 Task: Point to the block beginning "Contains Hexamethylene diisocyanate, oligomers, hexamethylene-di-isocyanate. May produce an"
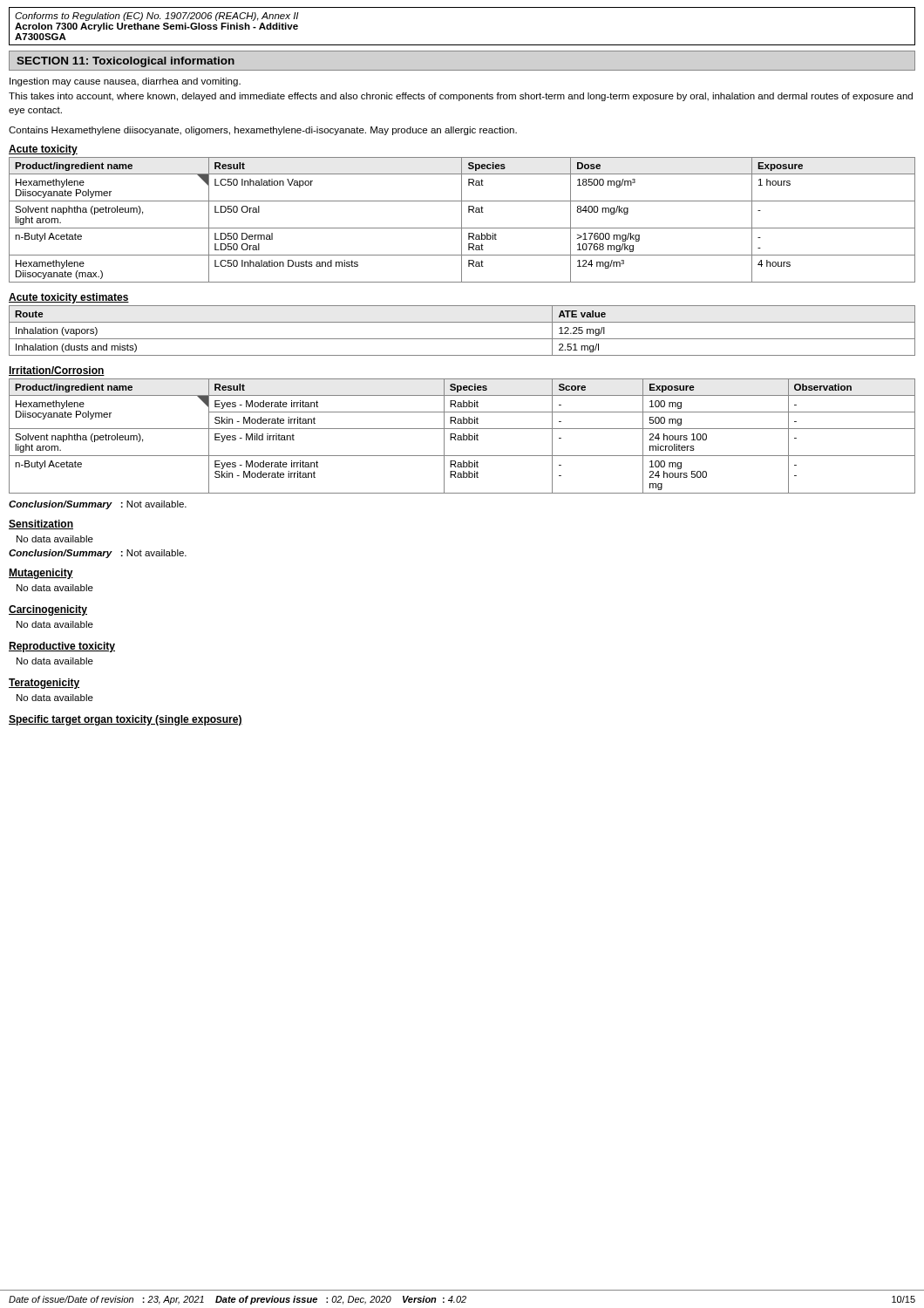tap(263, 130)
